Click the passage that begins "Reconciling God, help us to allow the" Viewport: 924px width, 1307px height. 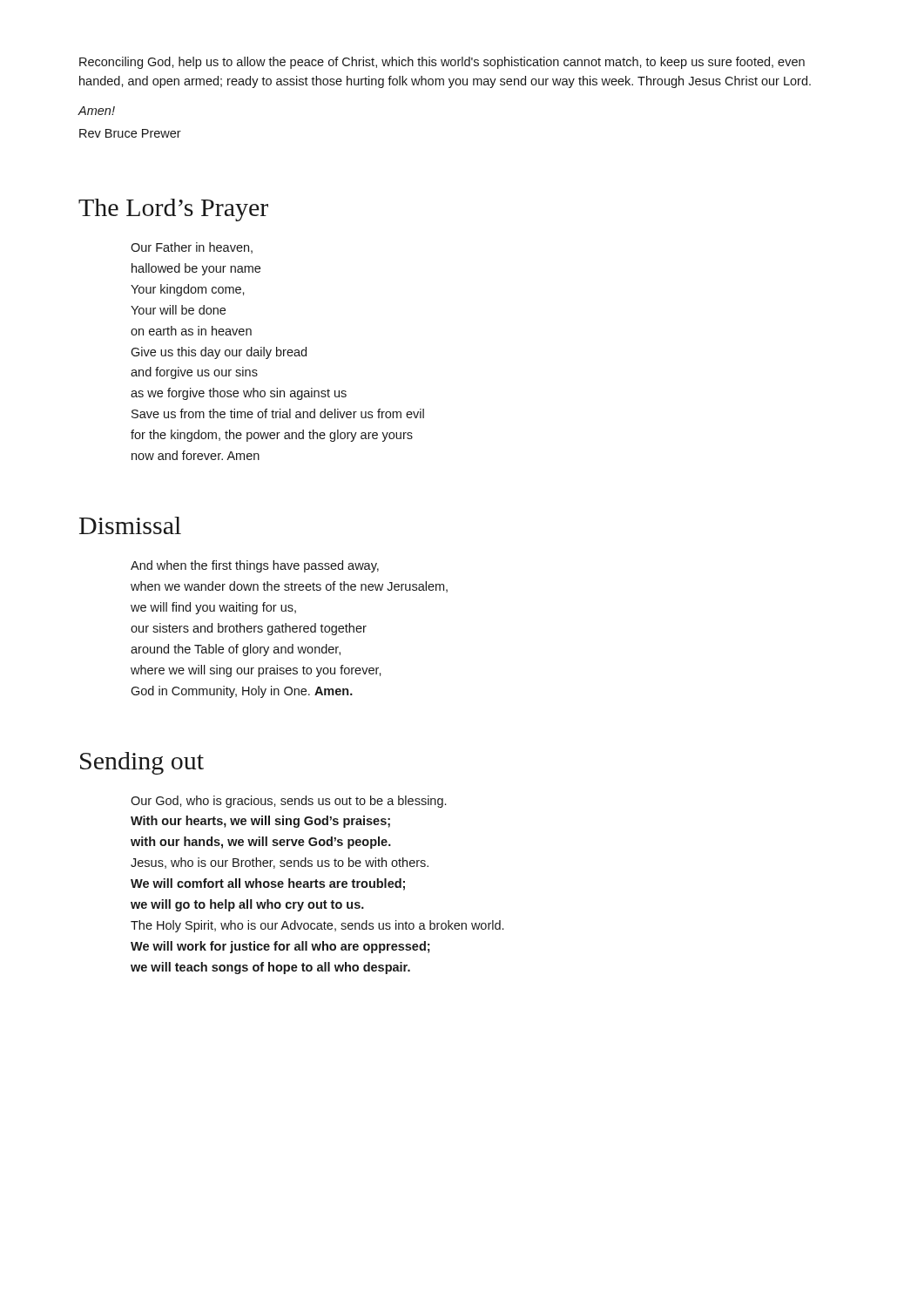(x=445, y=72)
